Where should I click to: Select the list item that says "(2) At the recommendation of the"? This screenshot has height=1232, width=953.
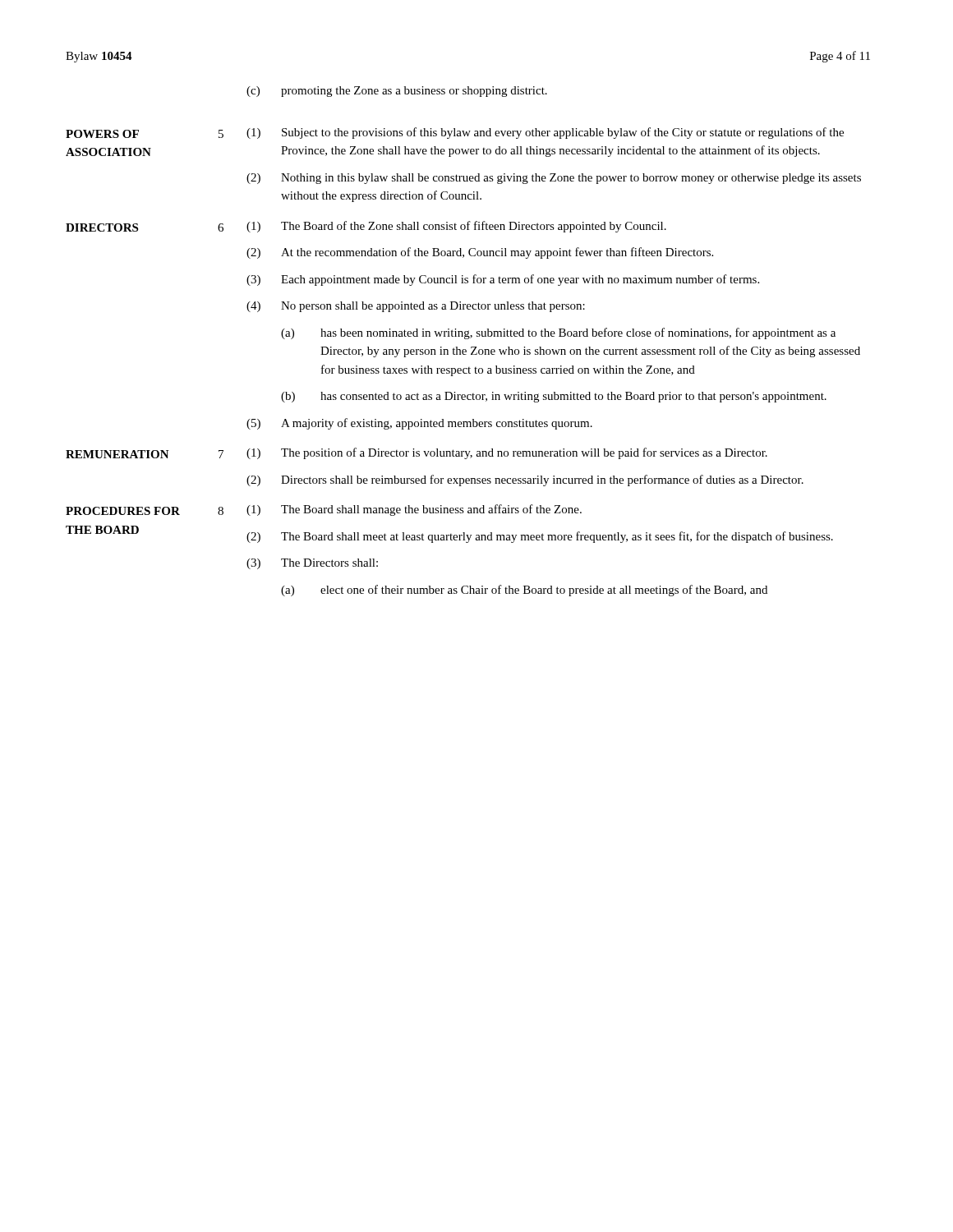point(559,252)
